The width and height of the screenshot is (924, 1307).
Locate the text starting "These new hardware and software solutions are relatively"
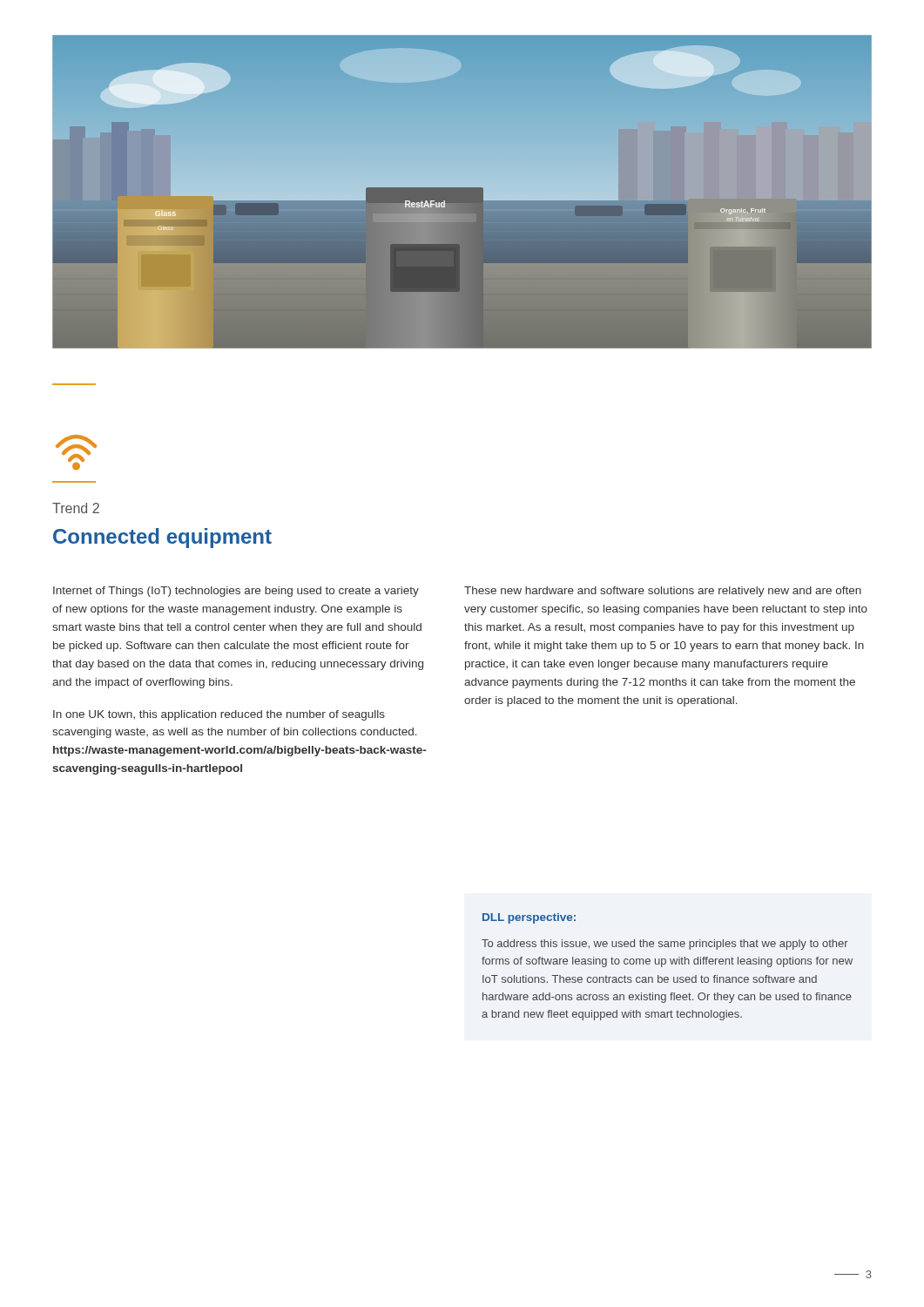[x=668, y=646]
